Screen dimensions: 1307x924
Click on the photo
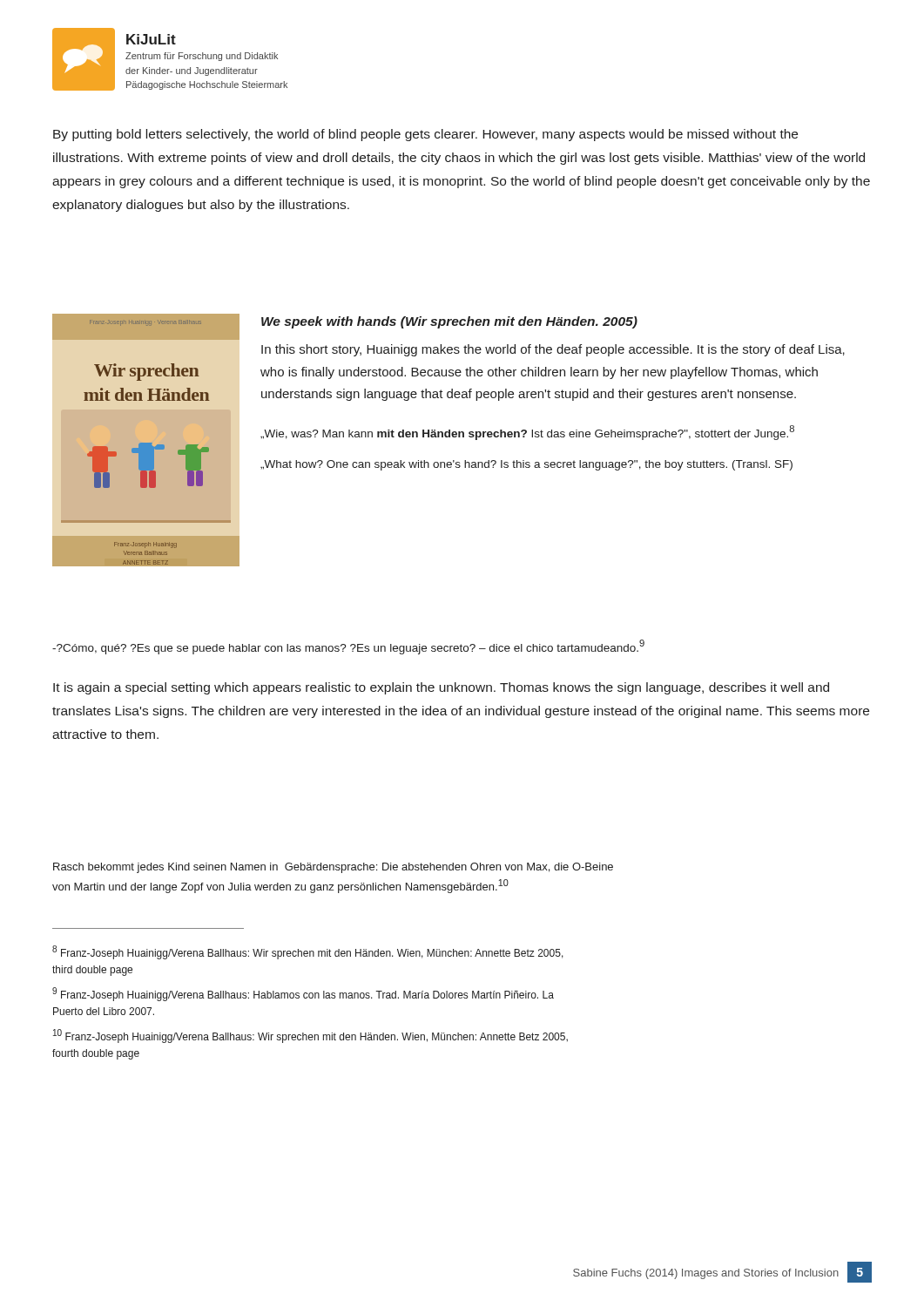click(146, 441)
